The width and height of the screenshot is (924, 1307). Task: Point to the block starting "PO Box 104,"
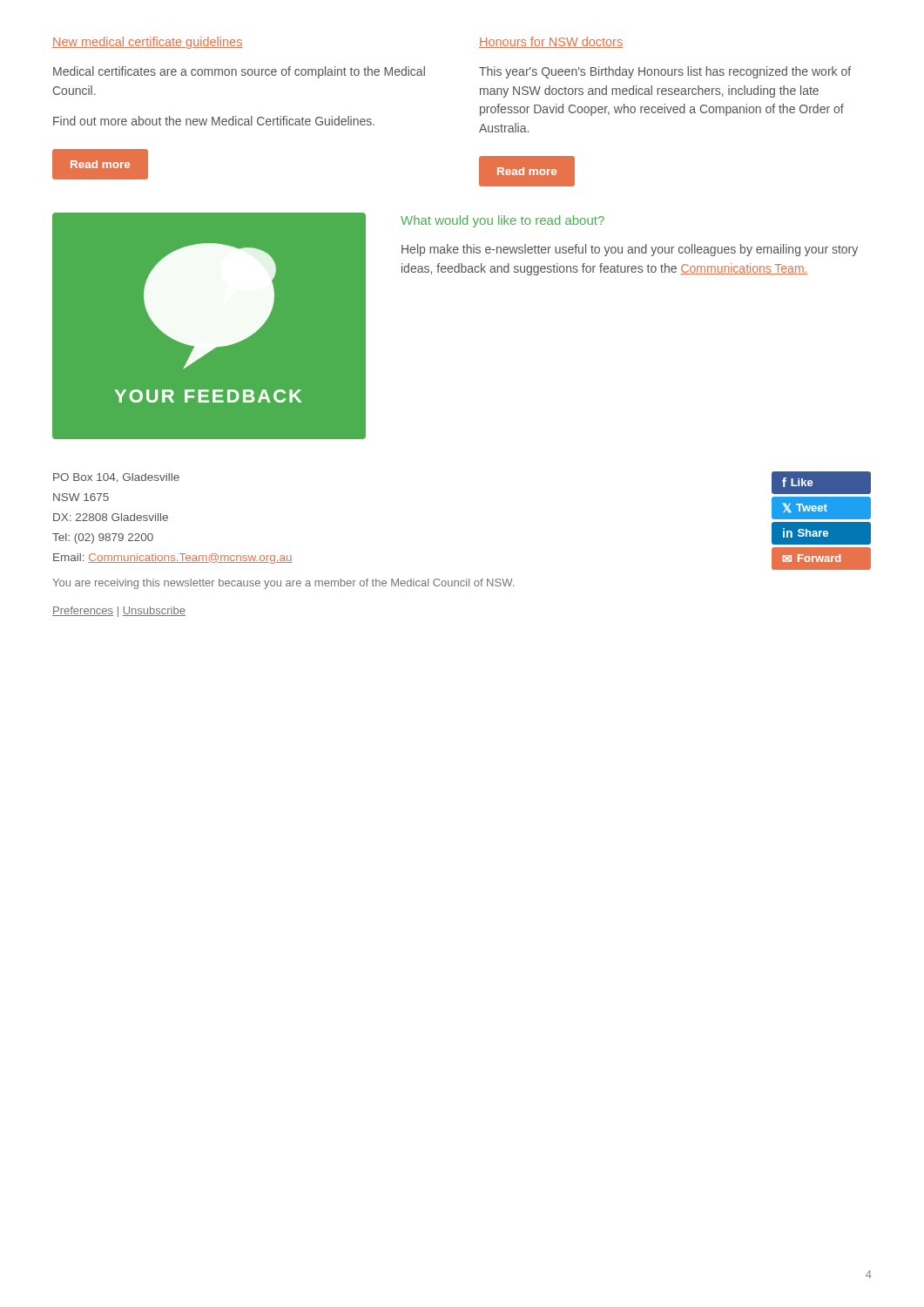116,478
